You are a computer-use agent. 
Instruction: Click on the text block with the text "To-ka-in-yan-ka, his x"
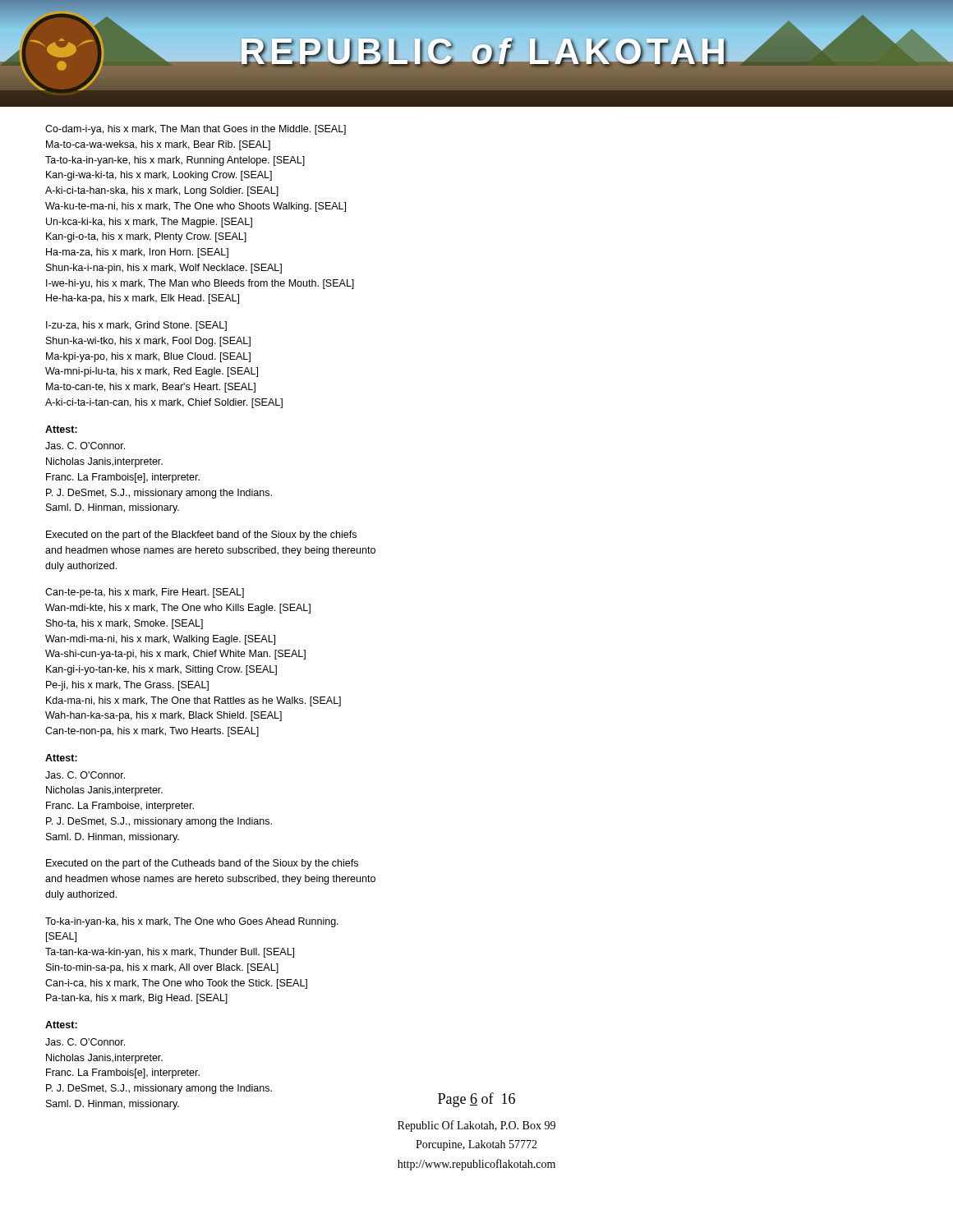[x=192, y=960]
